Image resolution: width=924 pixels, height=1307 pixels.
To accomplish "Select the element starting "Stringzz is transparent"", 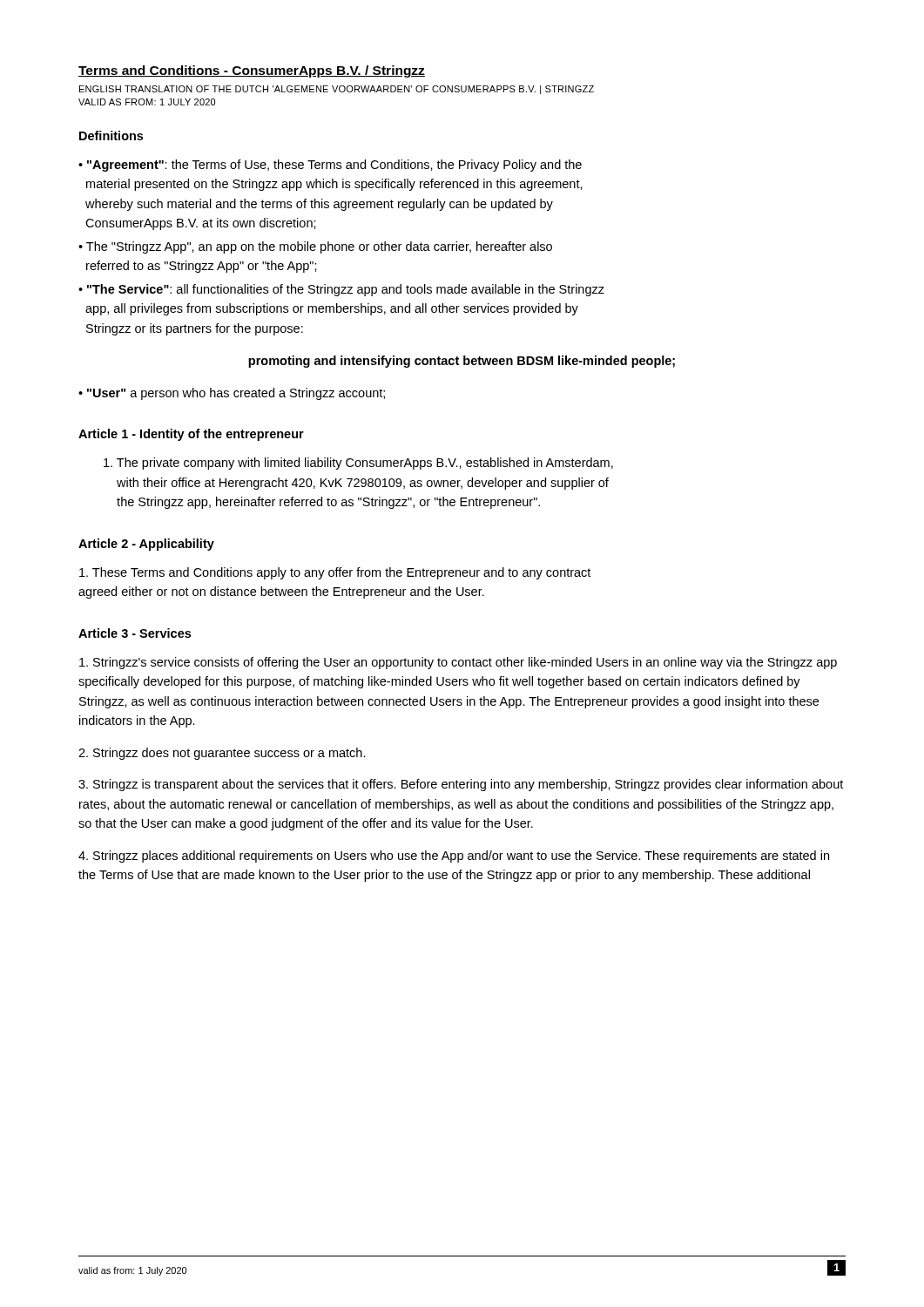I will 461,804.
